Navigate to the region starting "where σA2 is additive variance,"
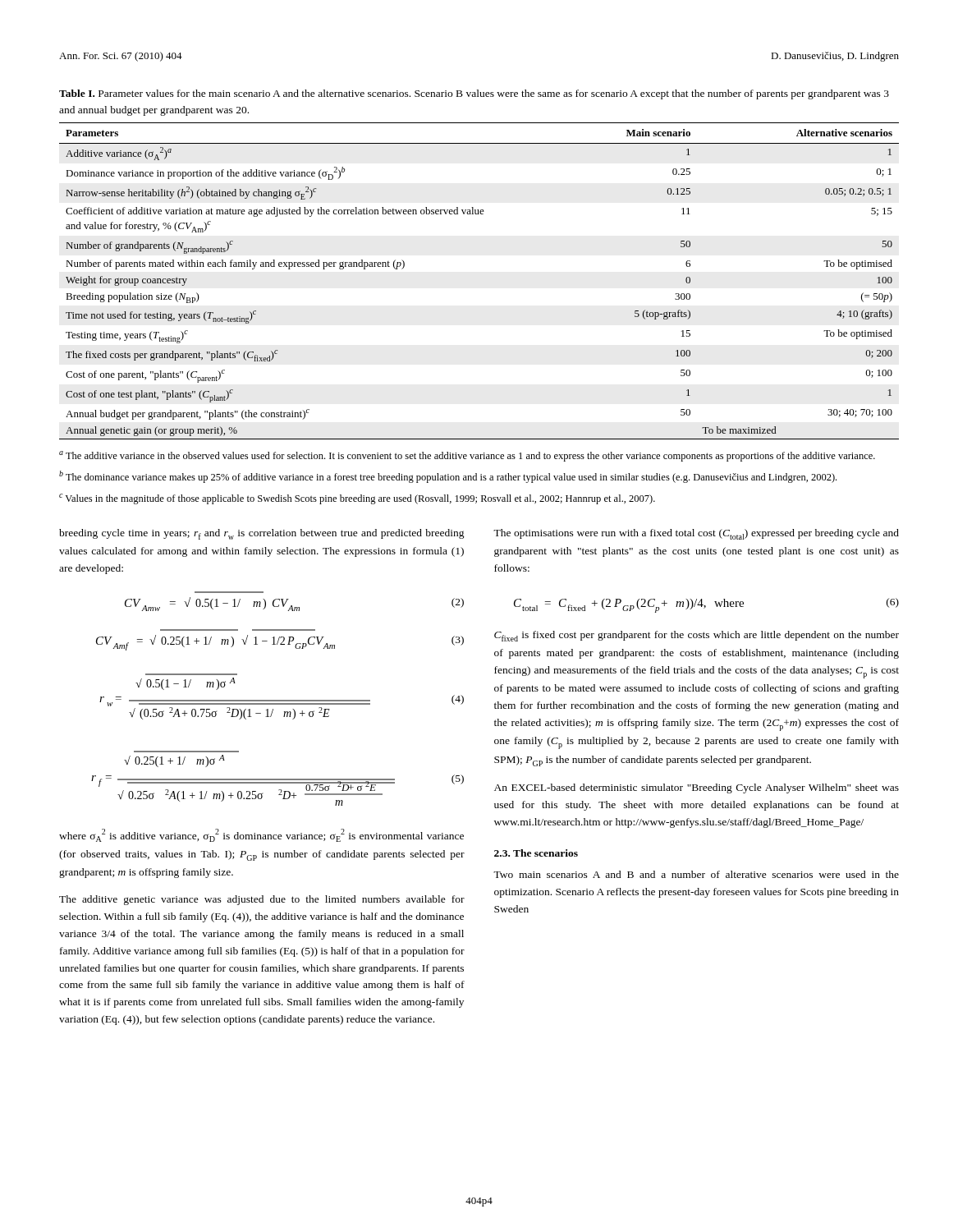This screenshot has width=958, height=1232. 262,852
